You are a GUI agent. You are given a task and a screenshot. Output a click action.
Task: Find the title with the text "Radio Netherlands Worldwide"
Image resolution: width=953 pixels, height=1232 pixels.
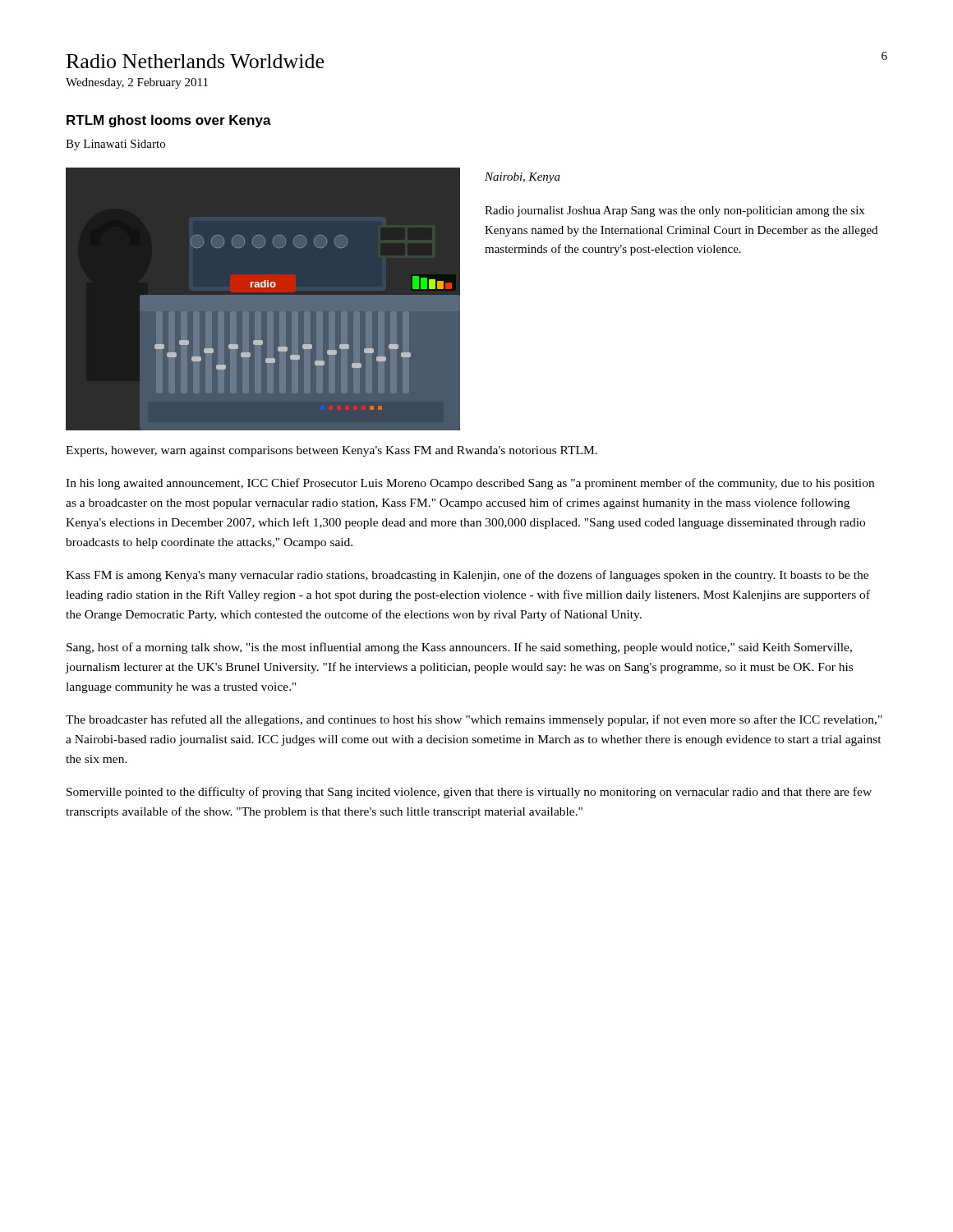(x=195, y=62)
